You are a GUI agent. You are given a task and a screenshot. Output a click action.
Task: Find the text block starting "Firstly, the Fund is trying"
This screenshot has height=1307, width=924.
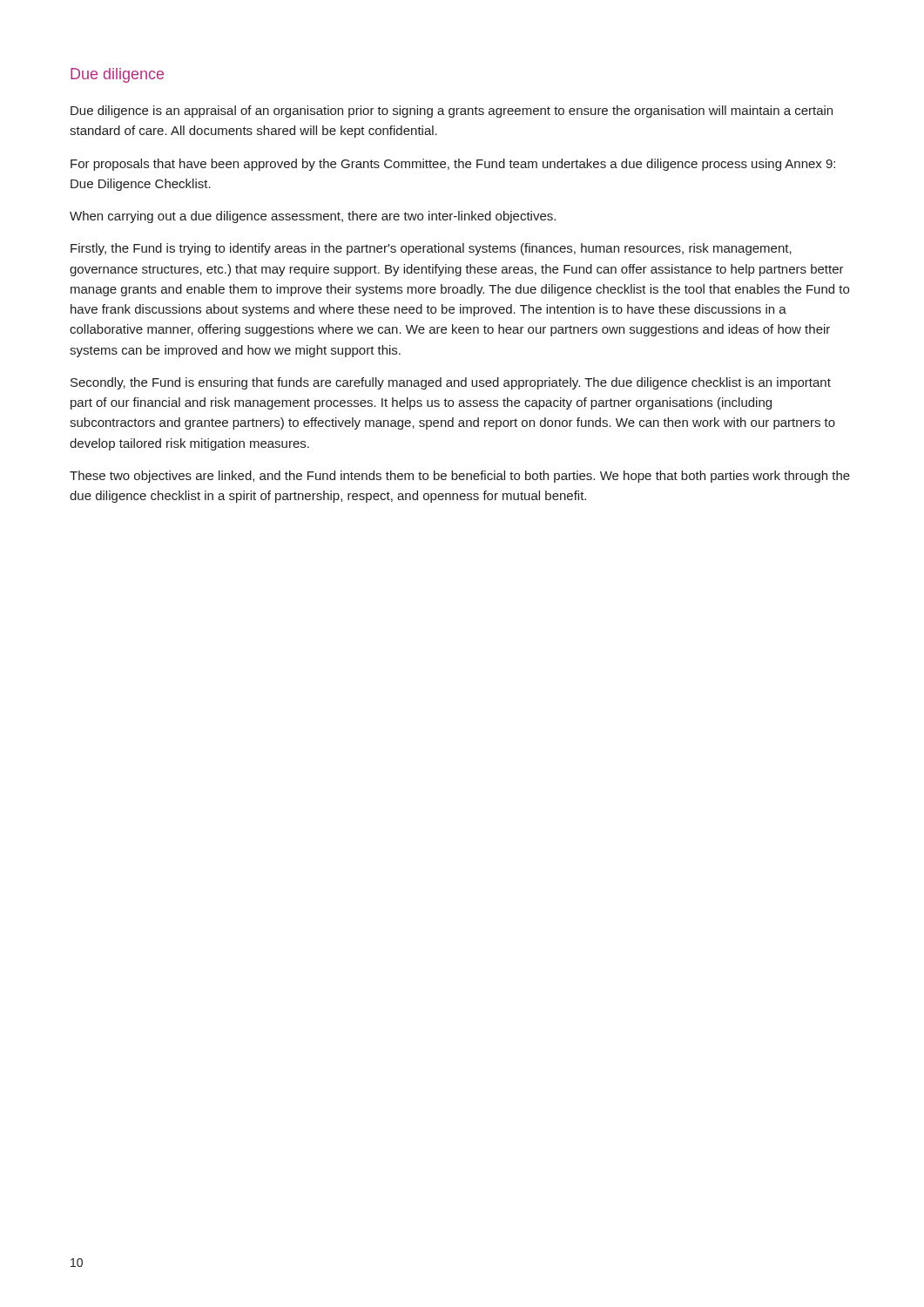point(460,299)
